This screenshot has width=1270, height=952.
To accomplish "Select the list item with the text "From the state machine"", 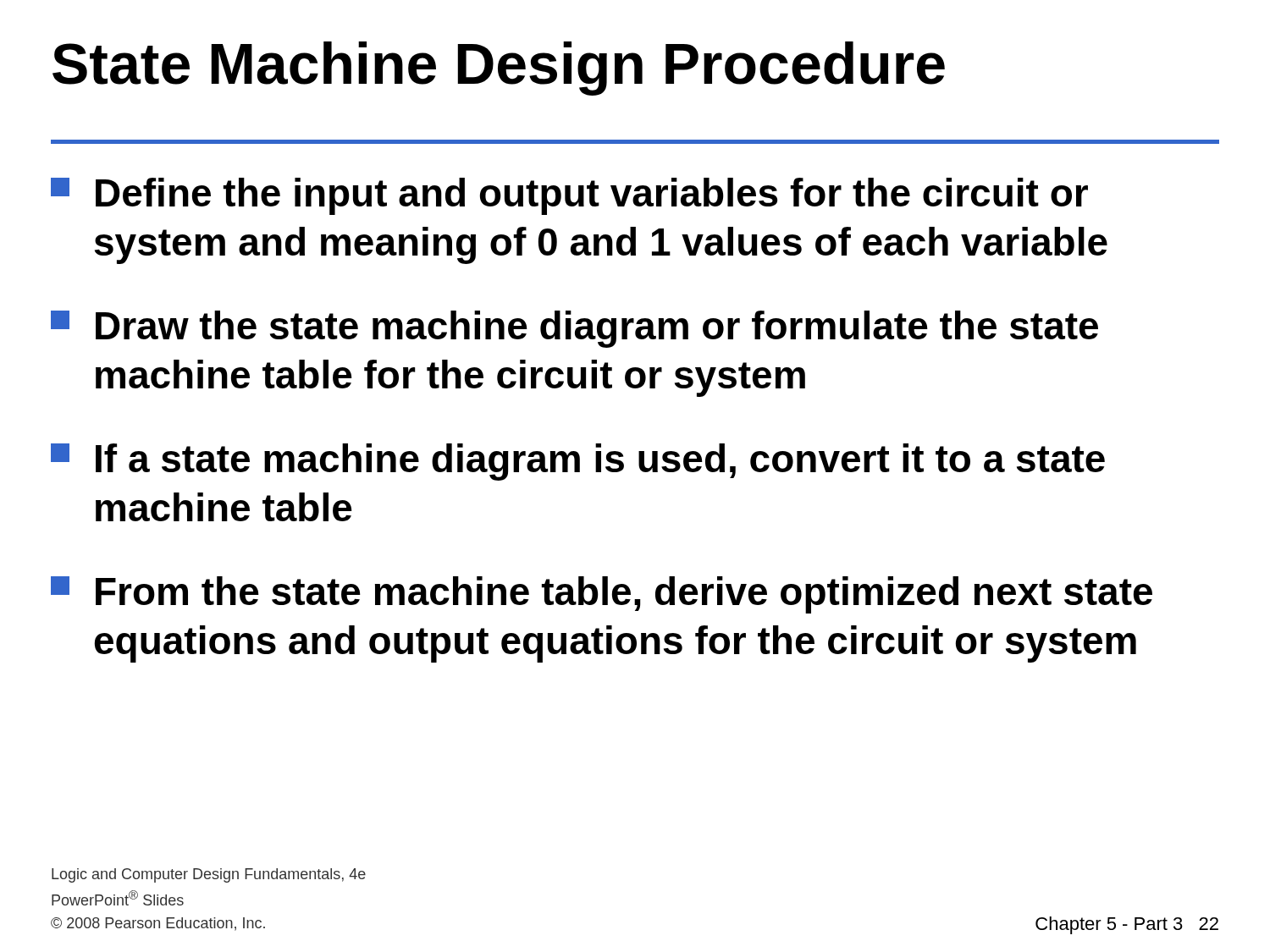I will [x=635, y=616].
